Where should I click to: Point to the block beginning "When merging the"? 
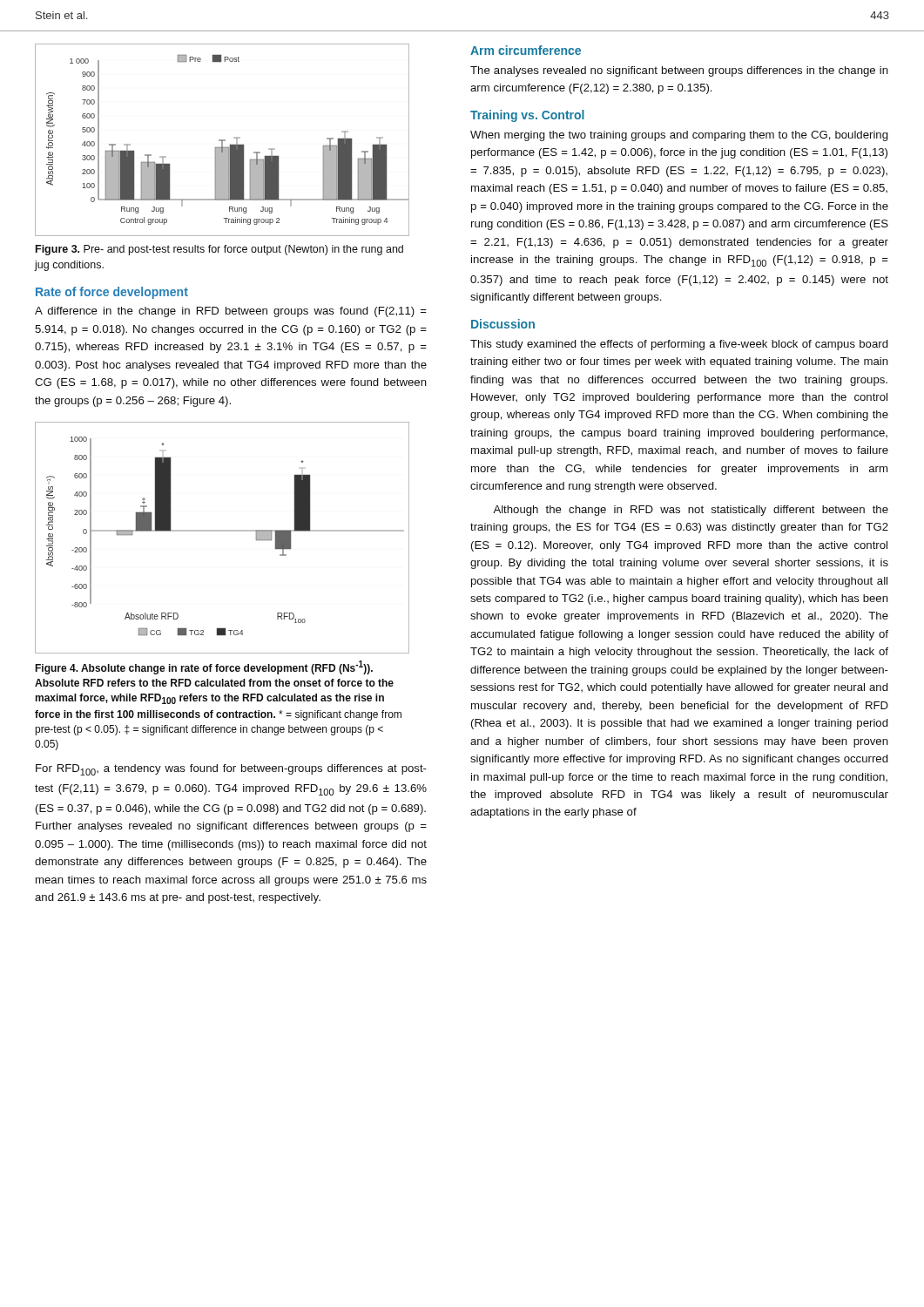click(679, 216)
